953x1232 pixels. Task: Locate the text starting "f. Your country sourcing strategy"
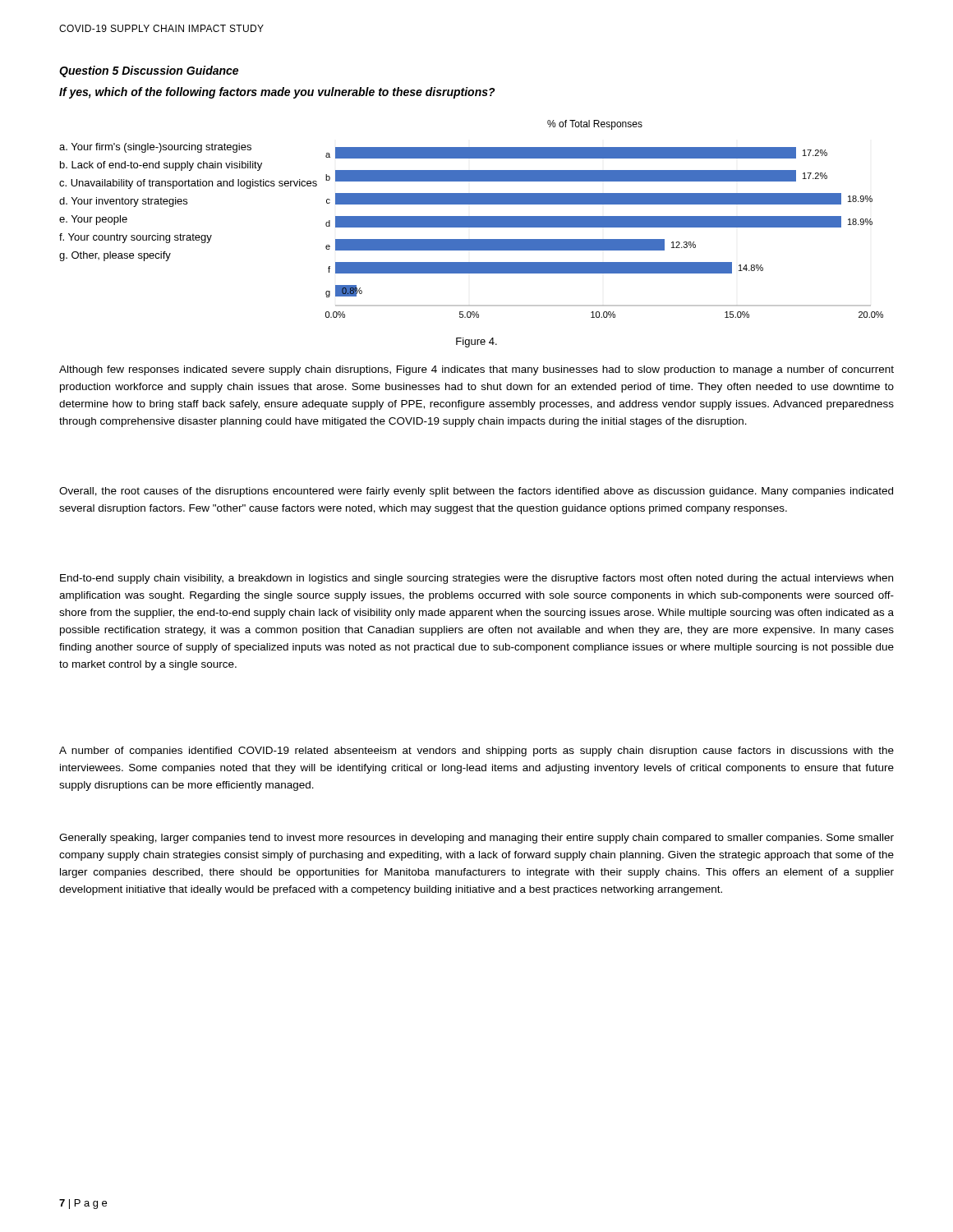(135, 237)
